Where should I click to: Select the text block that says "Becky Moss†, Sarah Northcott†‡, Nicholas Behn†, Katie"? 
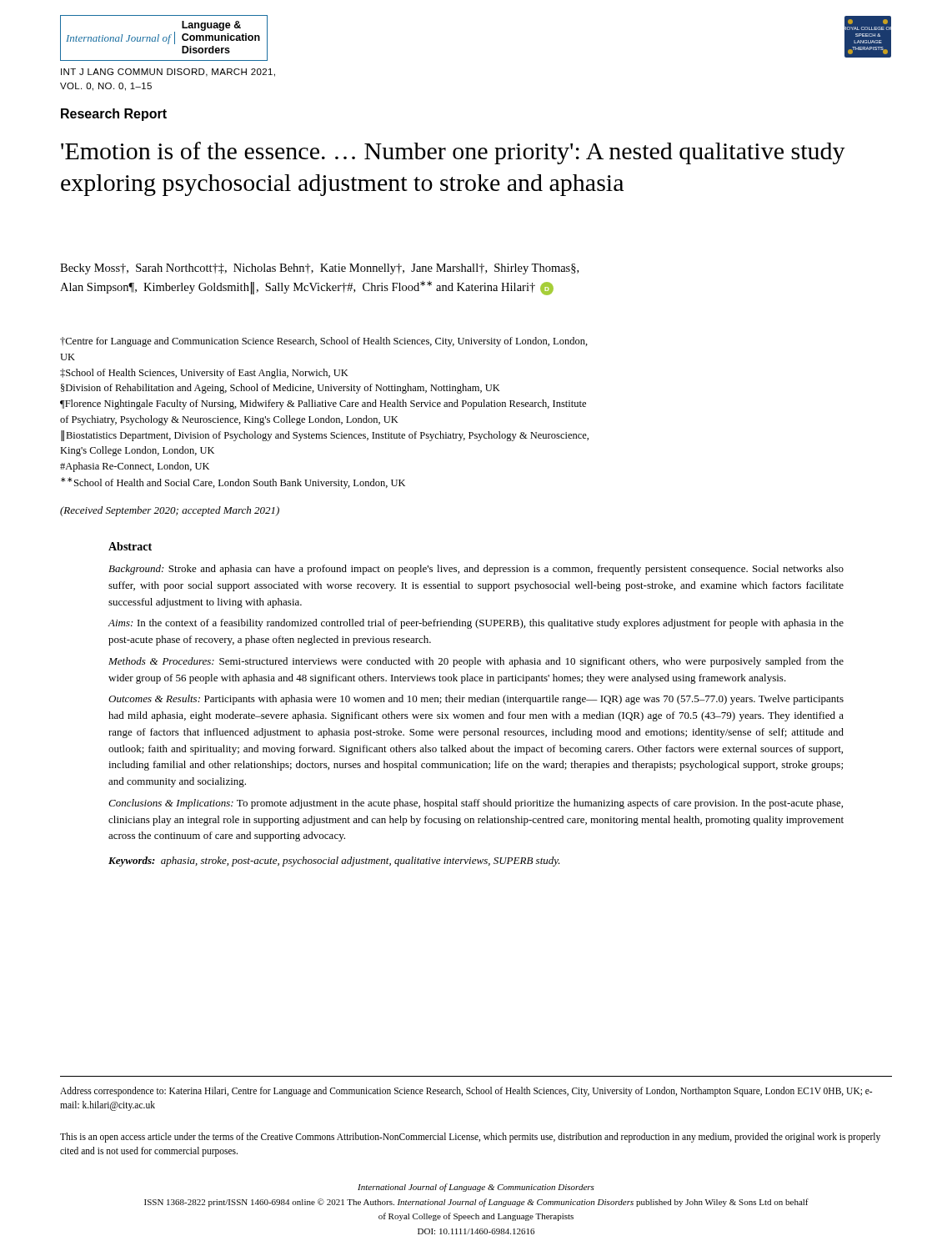(320, 278)
